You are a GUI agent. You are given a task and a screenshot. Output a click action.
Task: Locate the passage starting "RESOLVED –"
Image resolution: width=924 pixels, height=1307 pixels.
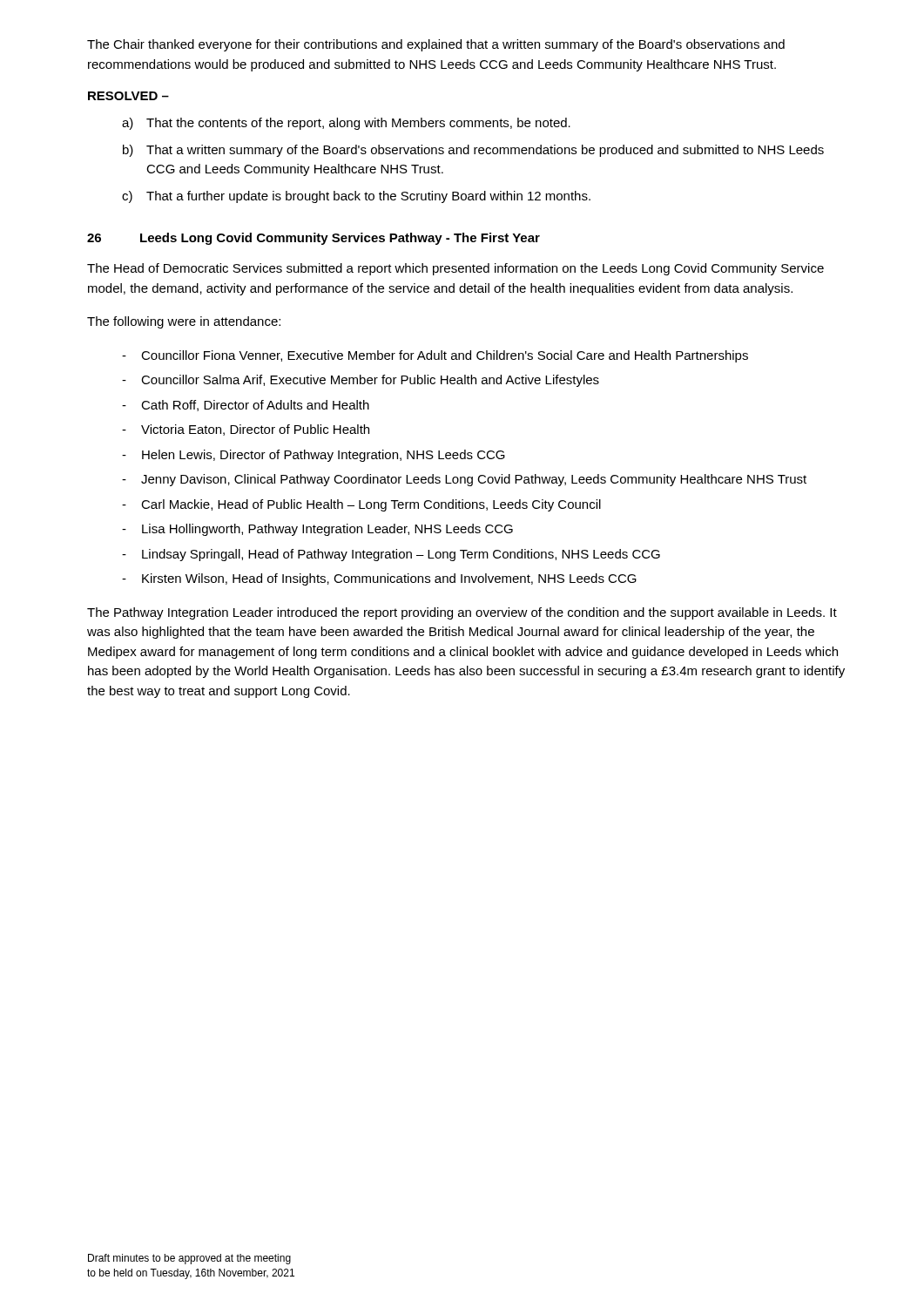click(128, 95)
